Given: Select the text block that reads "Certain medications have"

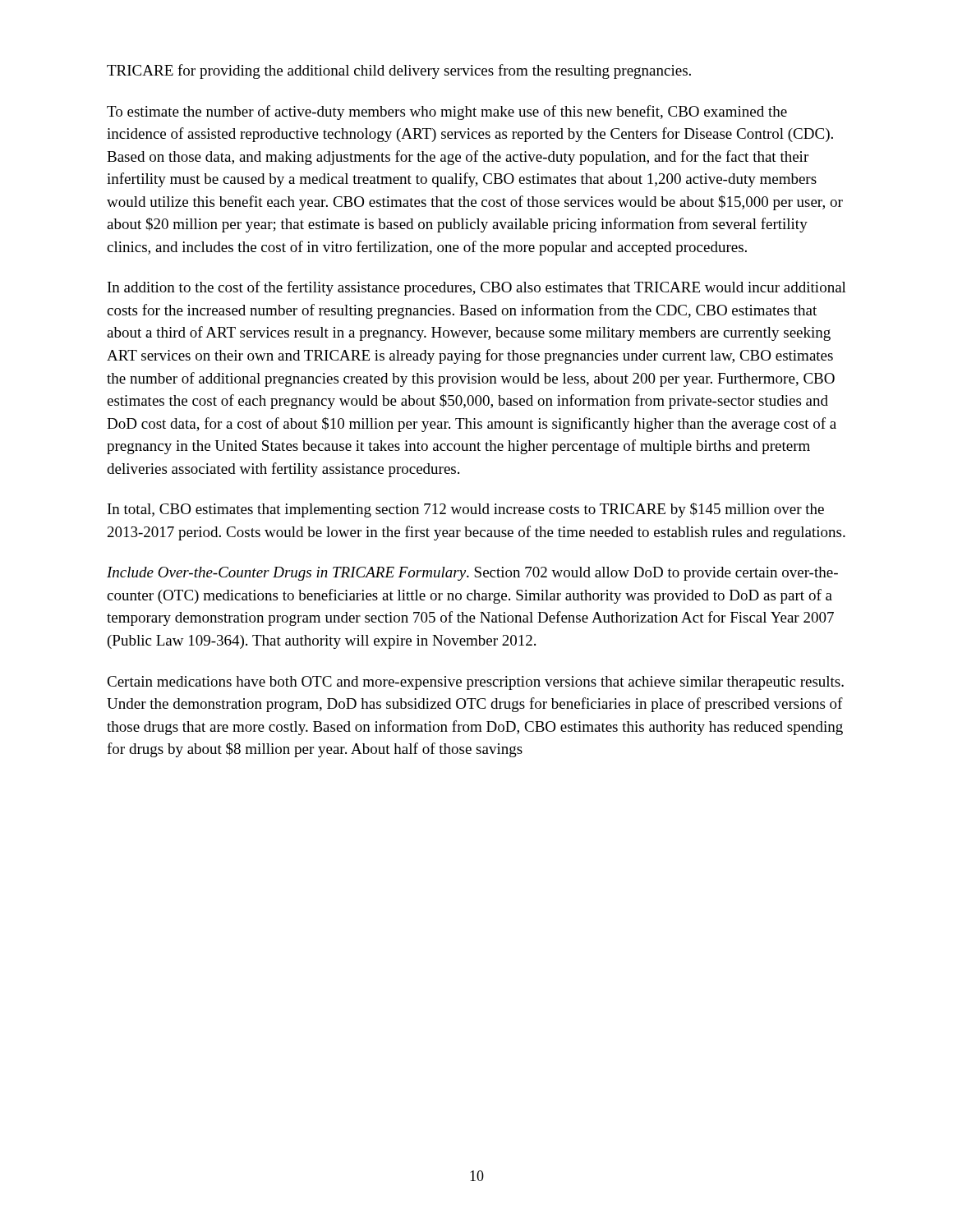Looking at the screenshot, I should pos(476,715).
